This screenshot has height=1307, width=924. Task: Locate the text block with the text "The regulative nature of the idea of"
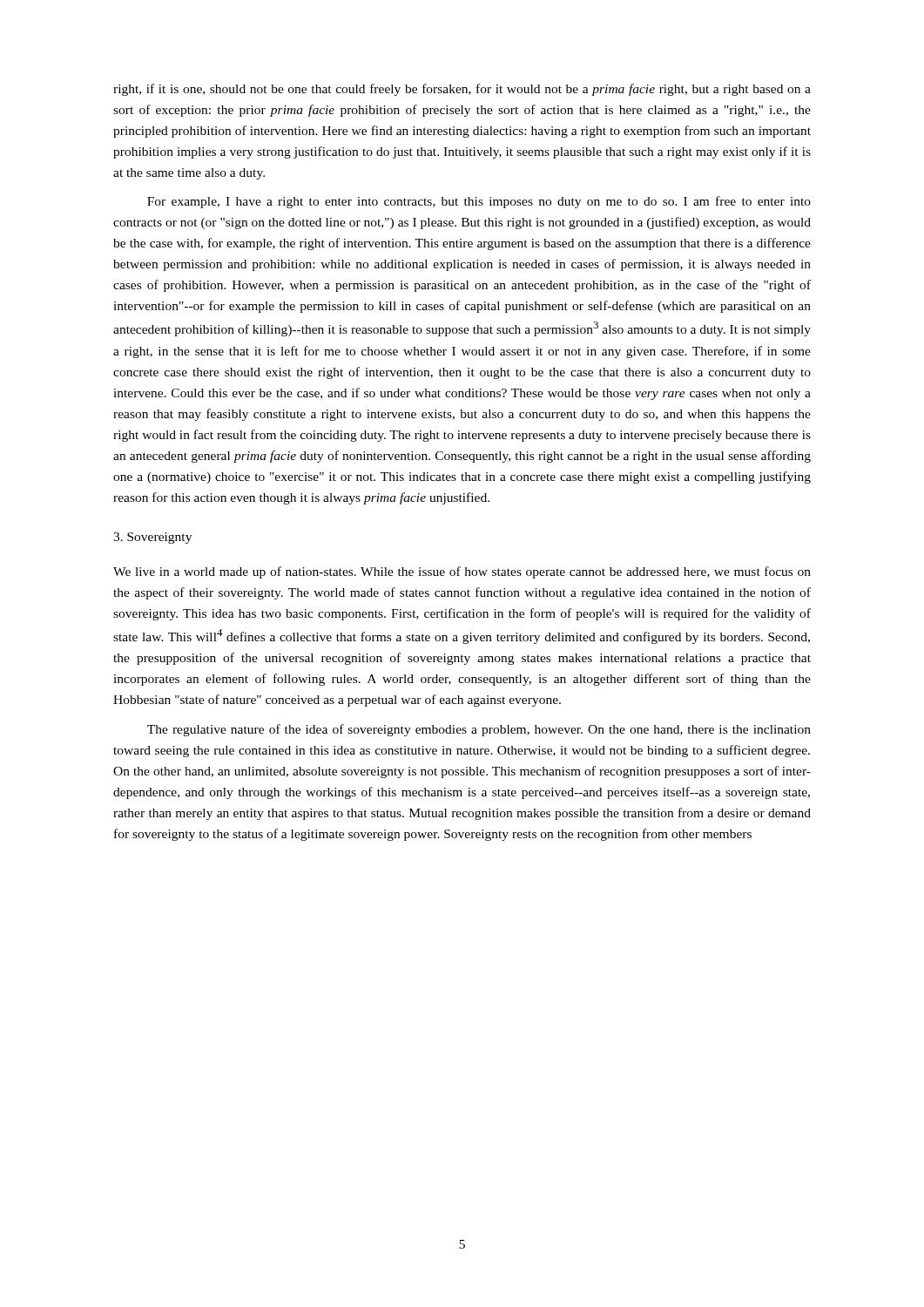(x=462, y=781)
